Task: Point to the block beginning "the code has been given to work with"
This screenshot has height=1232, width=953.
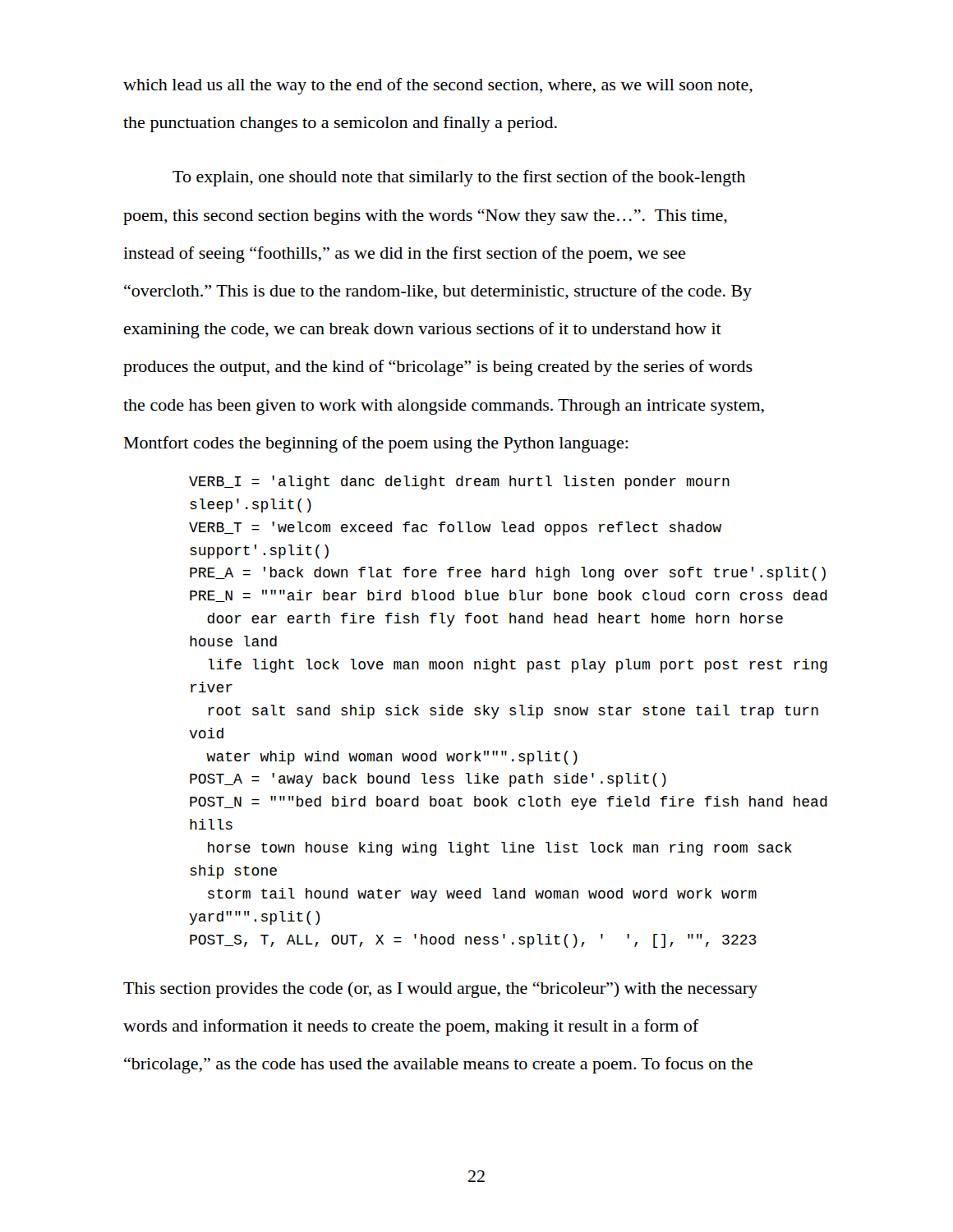Action: [x=444, y=404]
